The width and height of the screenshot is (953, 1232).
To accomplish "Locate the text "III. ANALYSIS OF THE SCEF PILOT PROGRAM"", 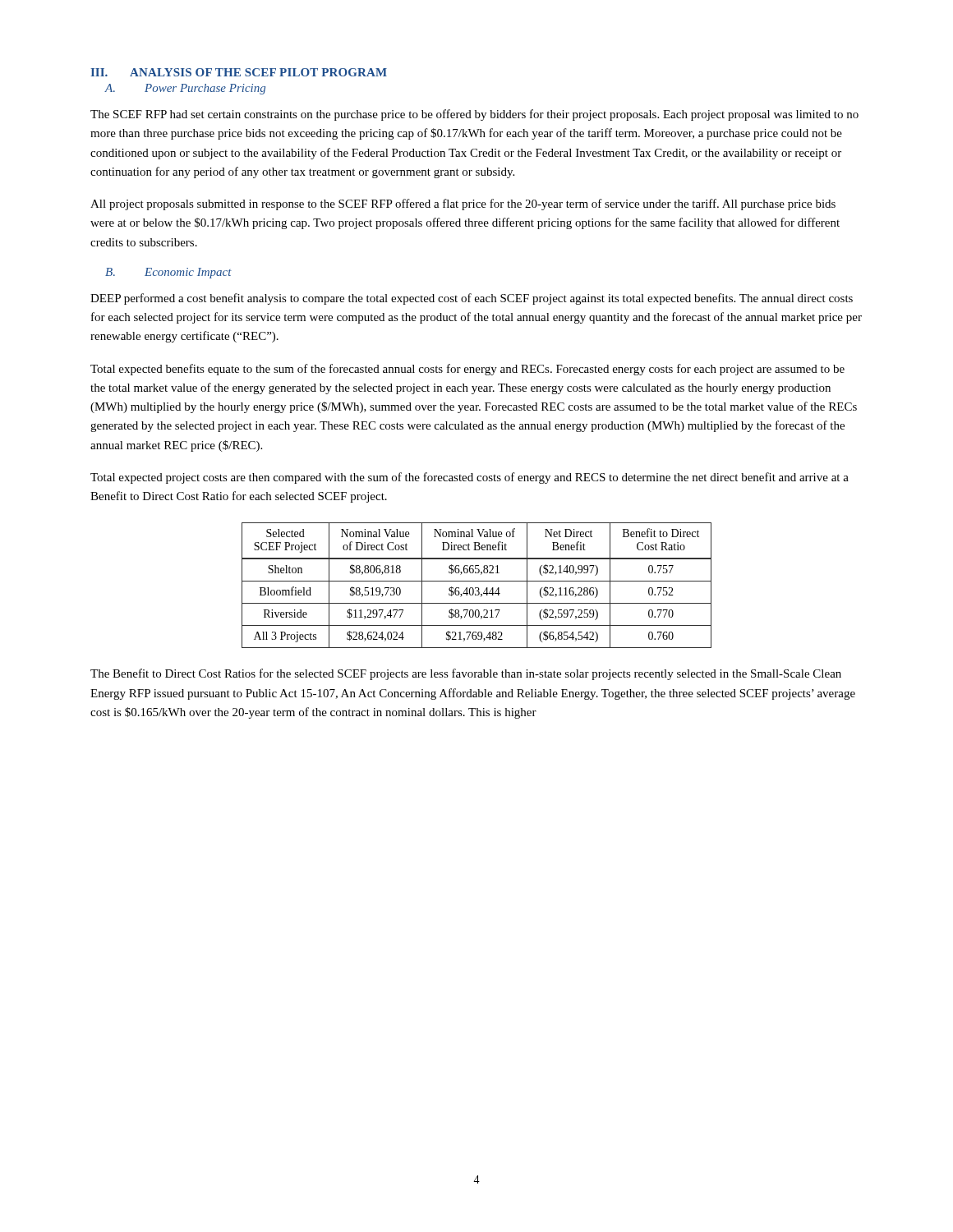I will 239,73.
